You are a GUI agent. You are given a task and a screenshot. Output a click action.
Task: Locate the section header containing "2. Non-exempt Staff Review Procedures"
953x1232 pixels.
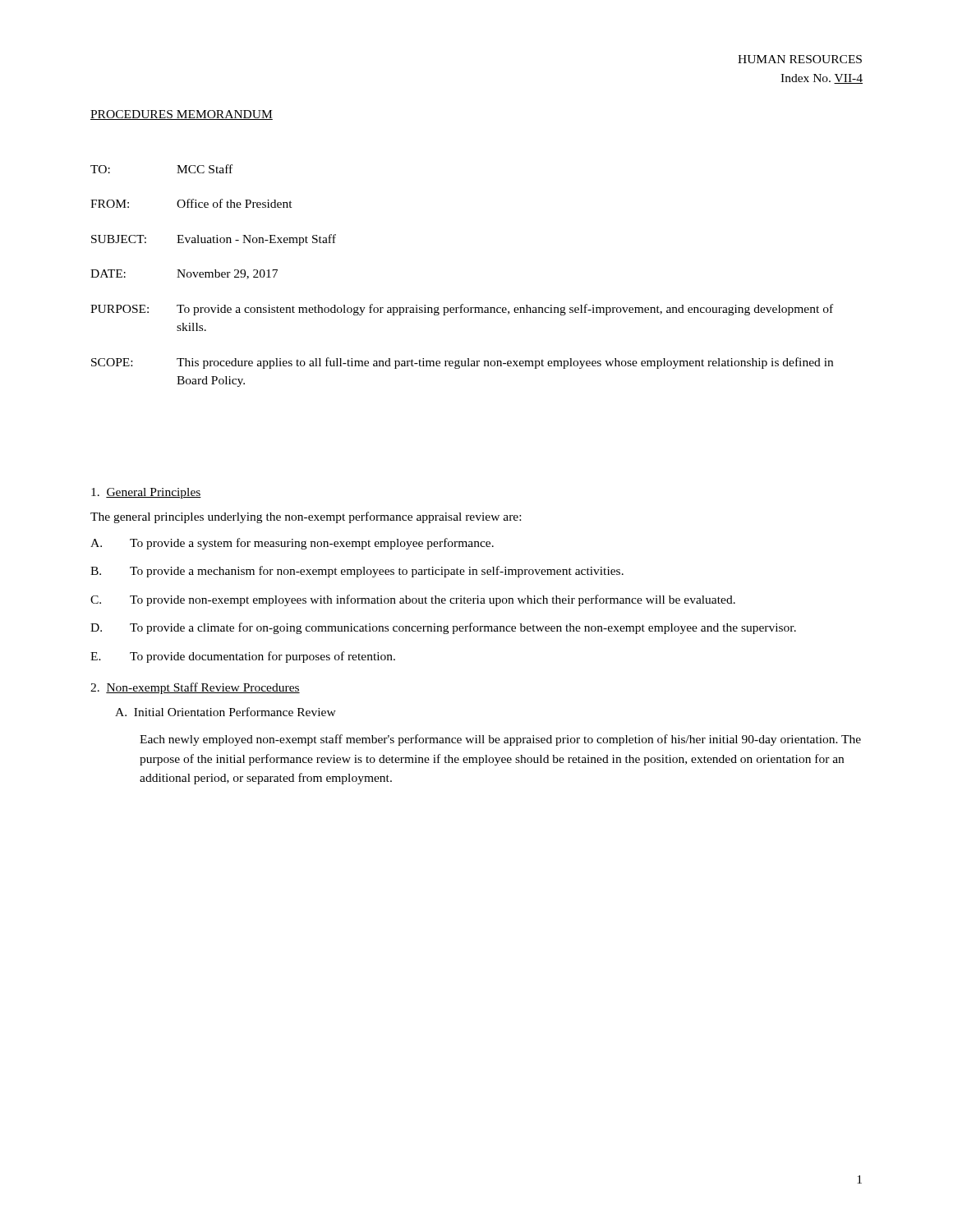pyautogui.click(x=195, y=687)
